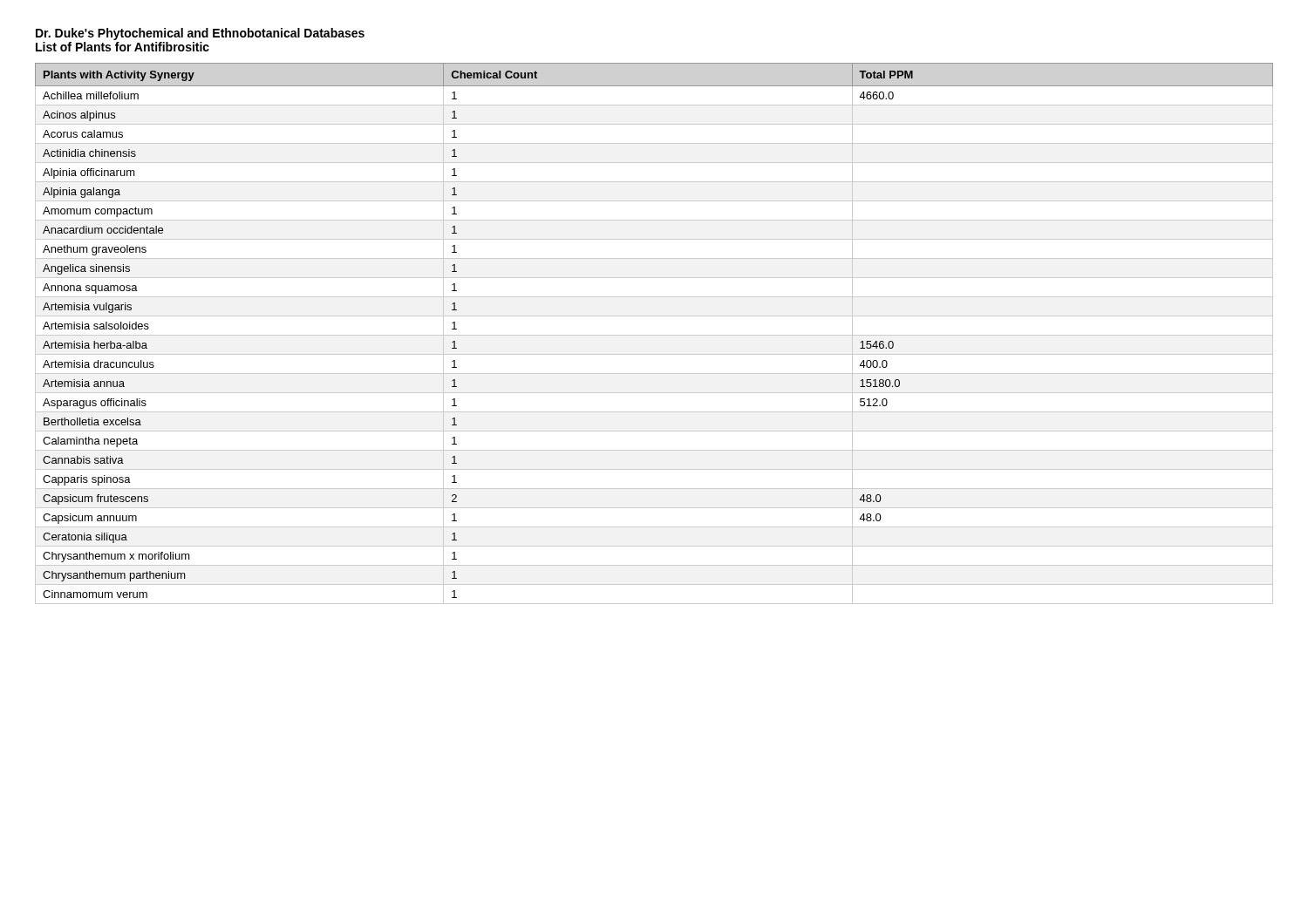The width and height of the screenshot is (1308, 924).
Task: Locate the section header that opens with "List of Plants for"
Action: coord(122,47)
